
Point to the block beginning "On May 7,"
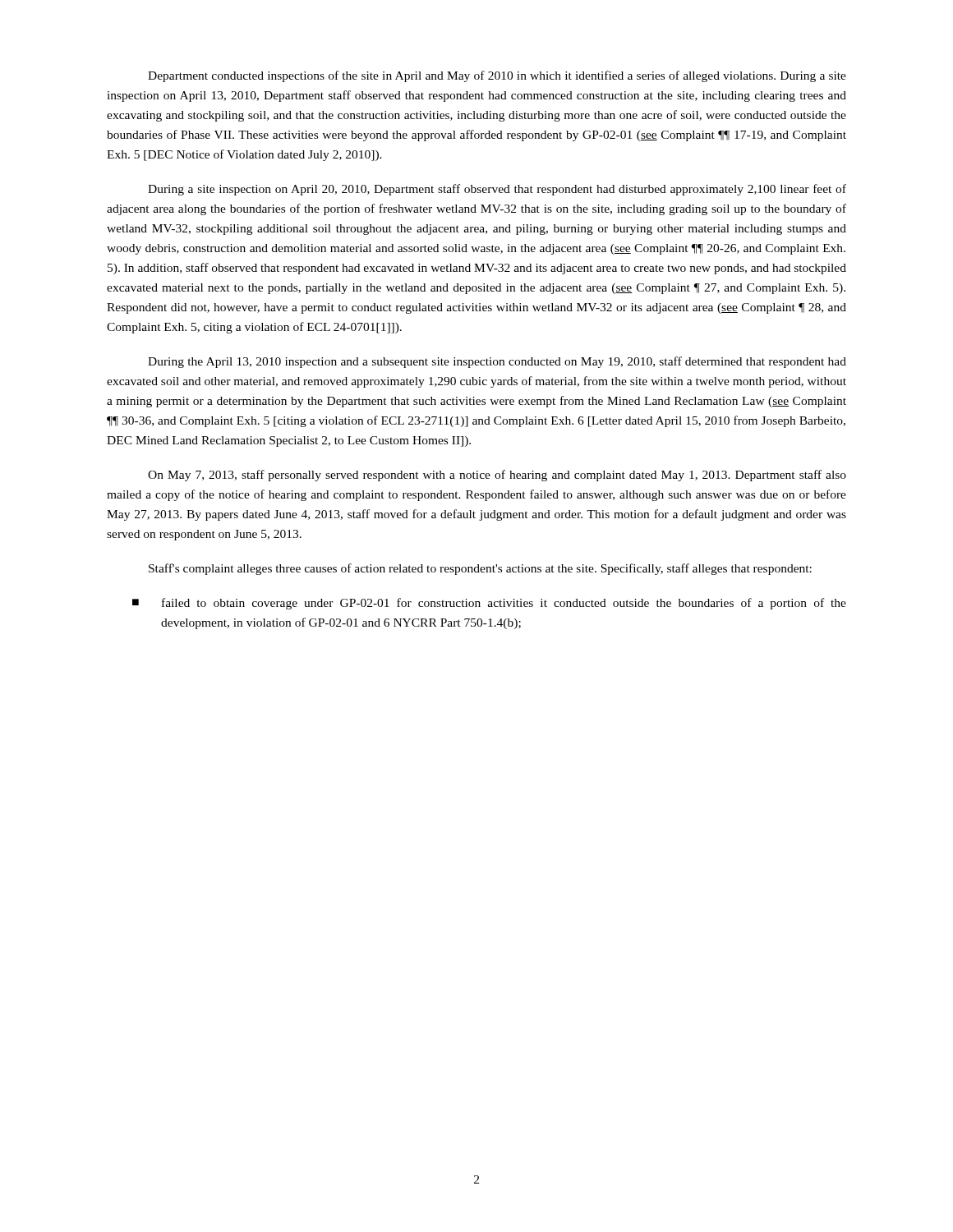coord(476,505)
